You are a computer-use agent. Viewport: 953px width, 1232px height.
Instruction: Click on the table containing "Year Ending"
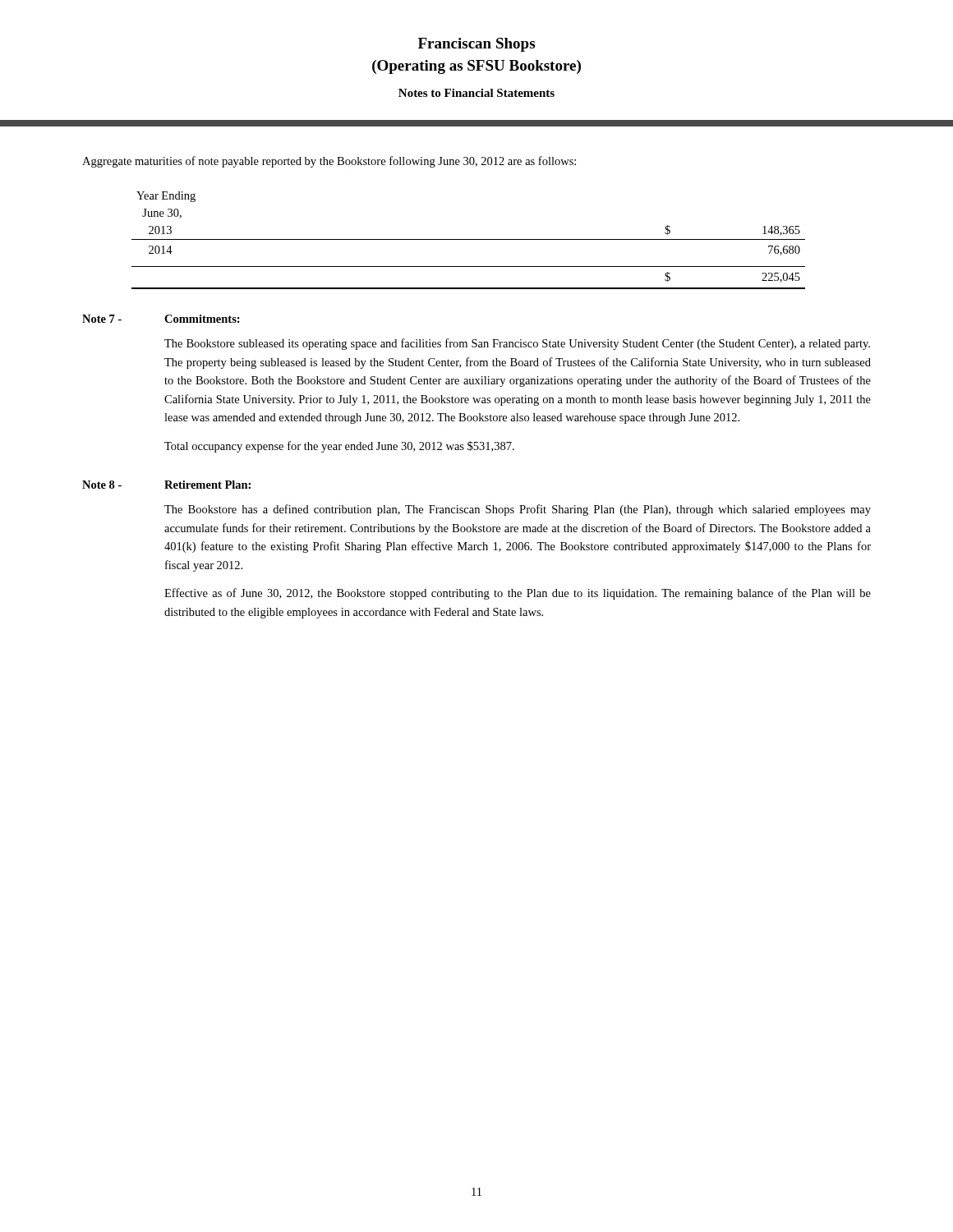pos(501,238)
